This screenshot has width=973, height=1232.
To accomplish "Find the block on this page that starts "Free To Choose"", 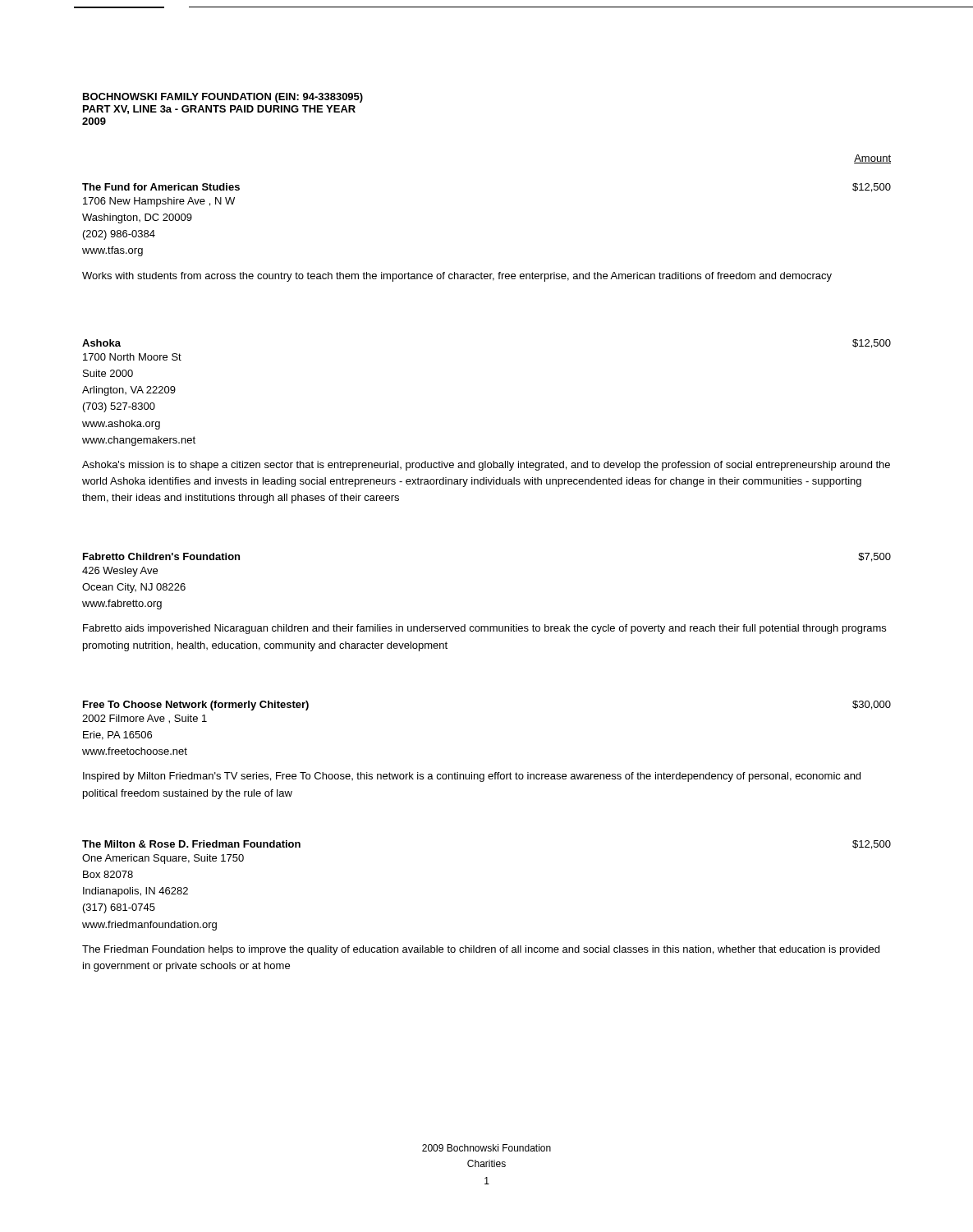I will [199, 705].
